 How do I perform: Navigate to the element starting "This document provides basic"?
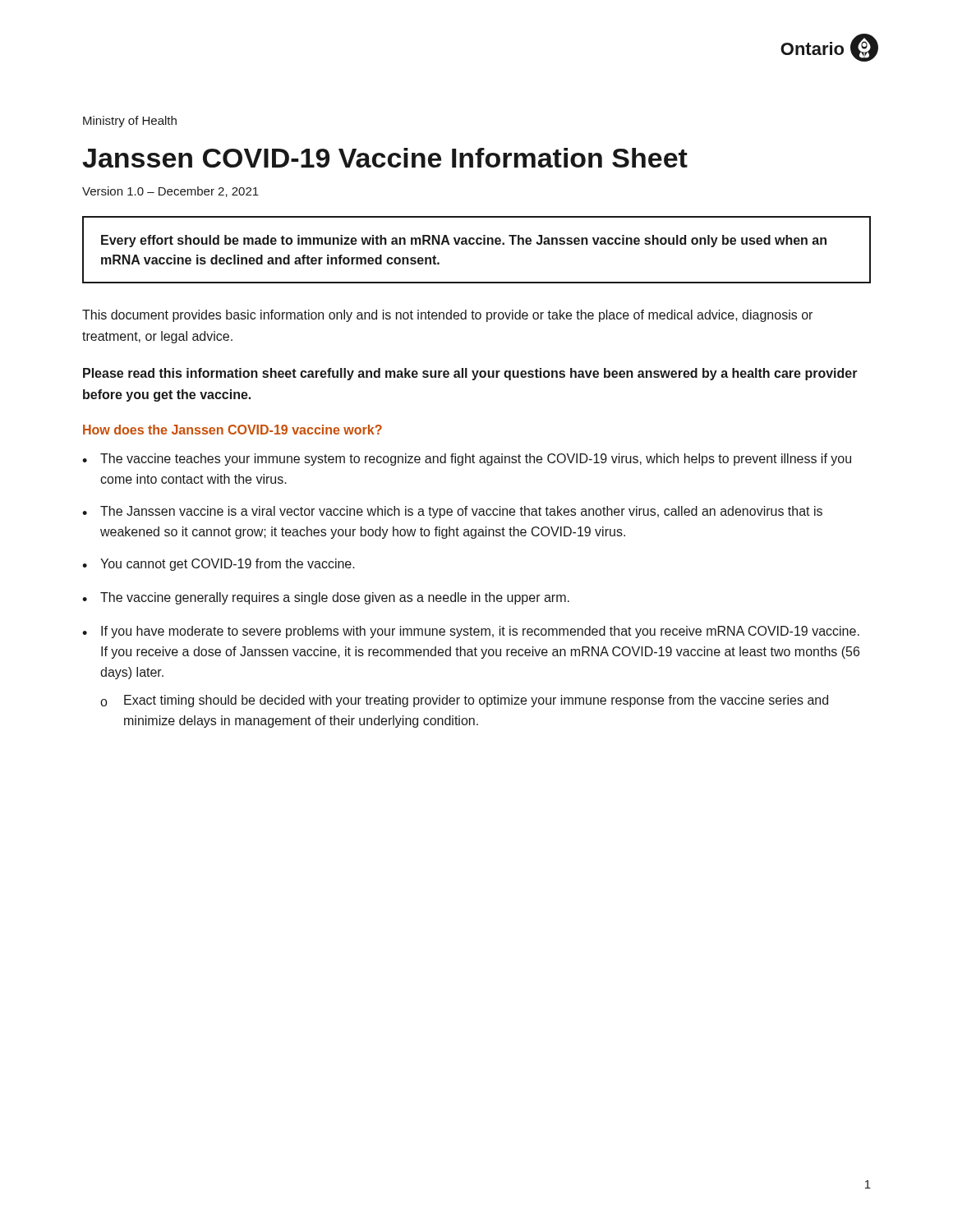coord(447,326)
